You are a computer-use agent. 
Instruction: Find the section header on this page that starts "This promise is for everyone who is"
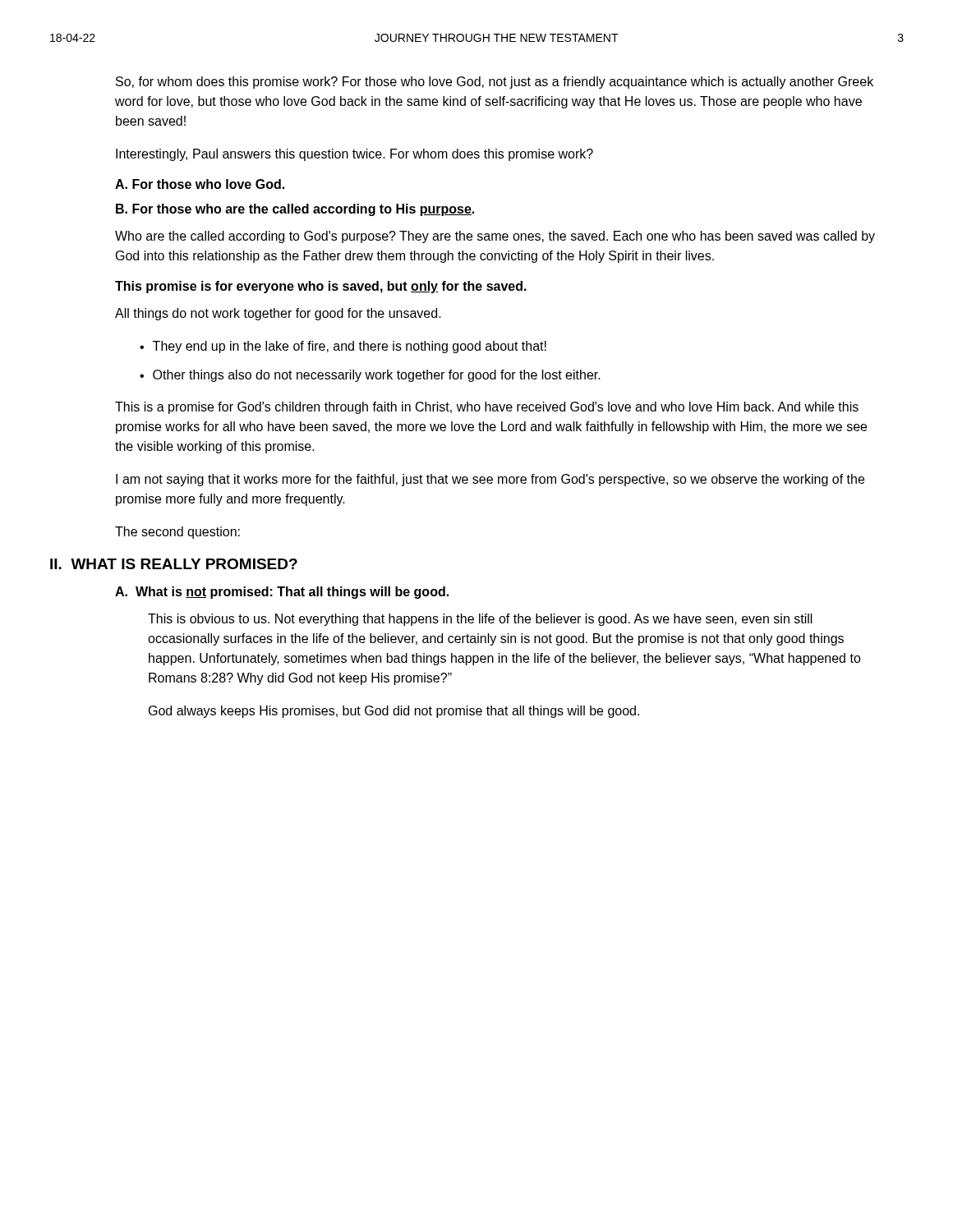(x=321, y=286)
